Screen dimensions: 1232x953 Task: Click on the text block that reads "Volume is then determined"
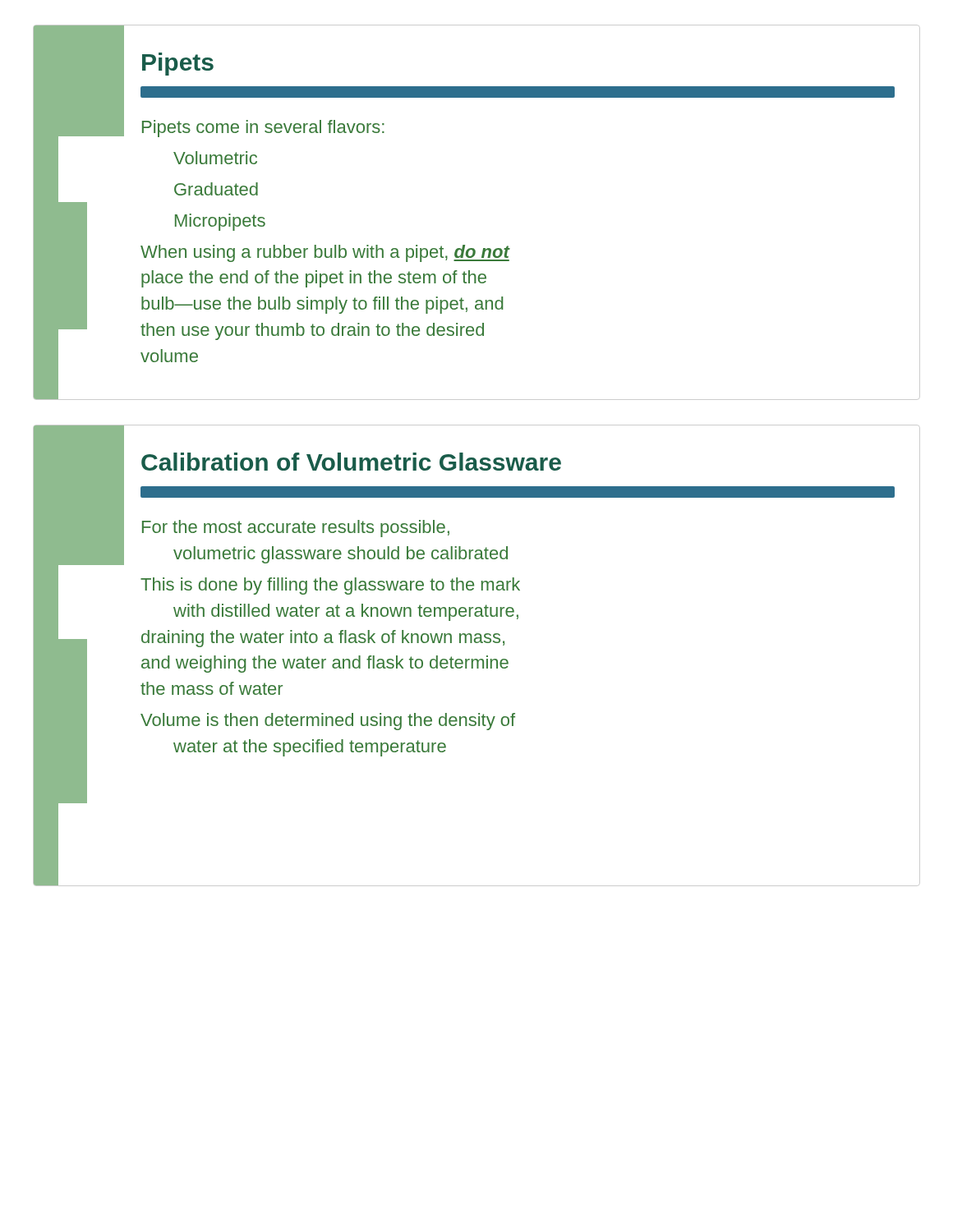point(518,734)
